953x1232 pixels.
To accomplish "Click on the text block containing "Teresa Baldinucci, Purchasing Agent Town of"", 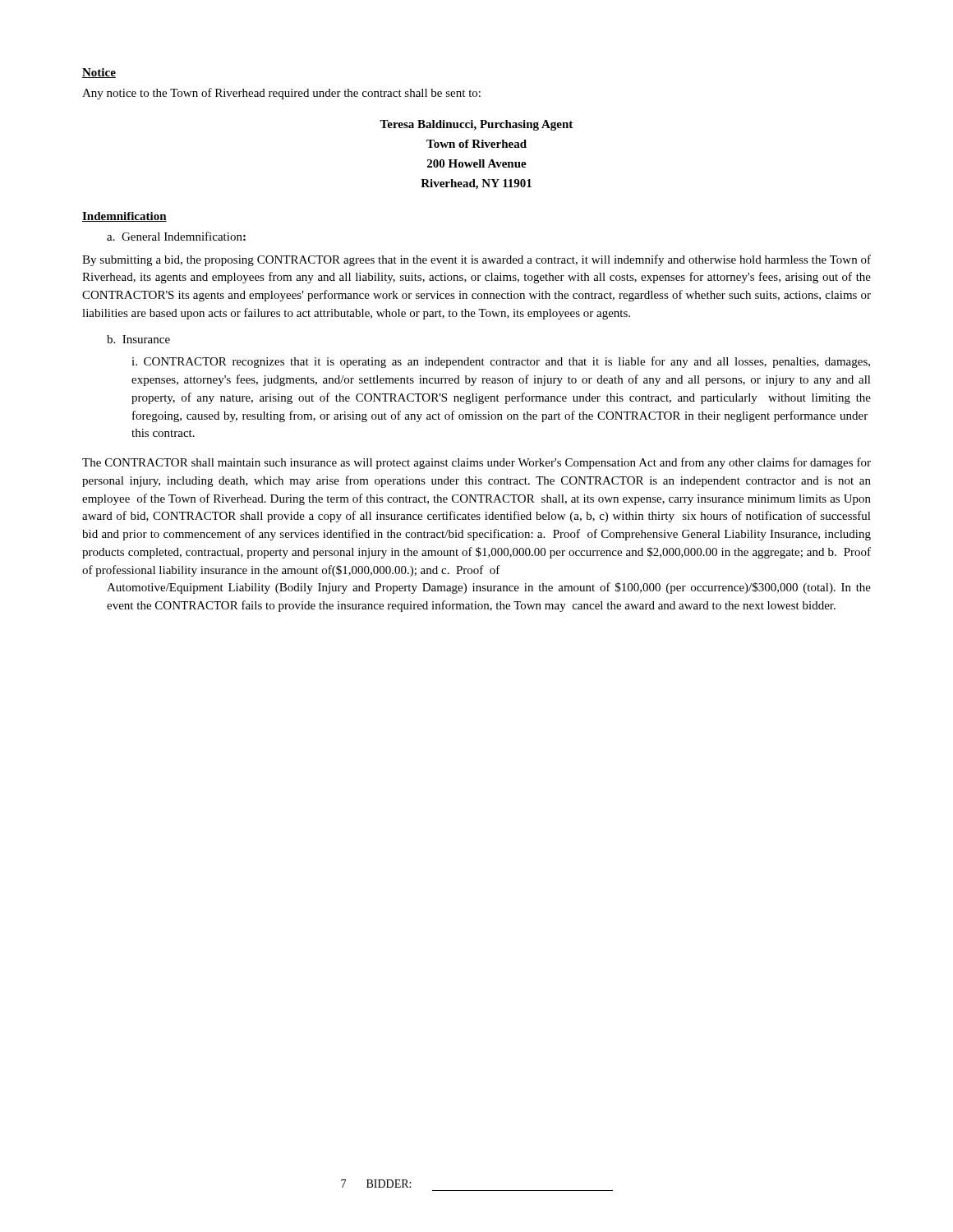I will 476,153.
